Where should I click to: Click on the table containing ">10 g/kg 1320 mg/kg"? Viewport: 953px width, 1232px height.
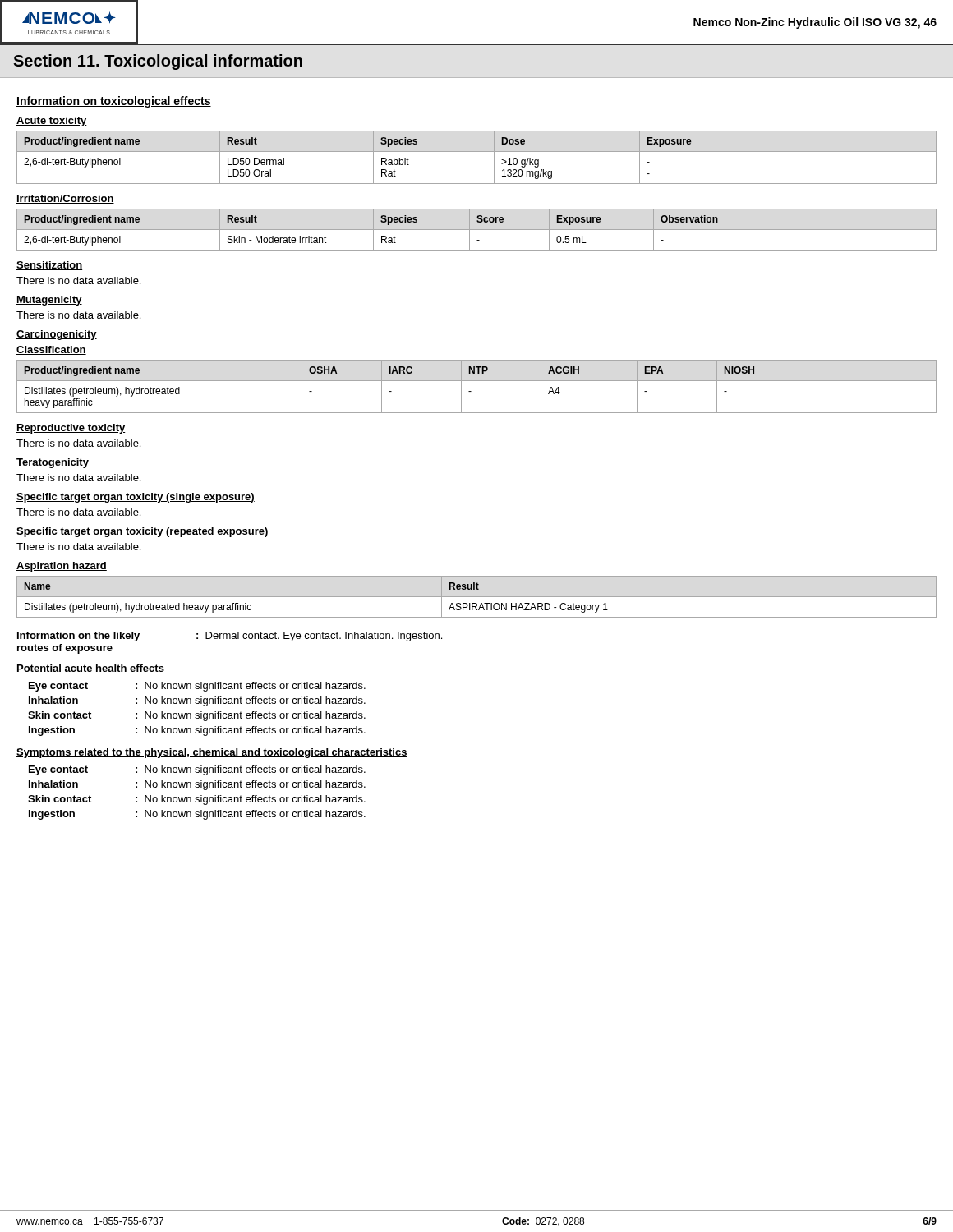click(476, 157)
